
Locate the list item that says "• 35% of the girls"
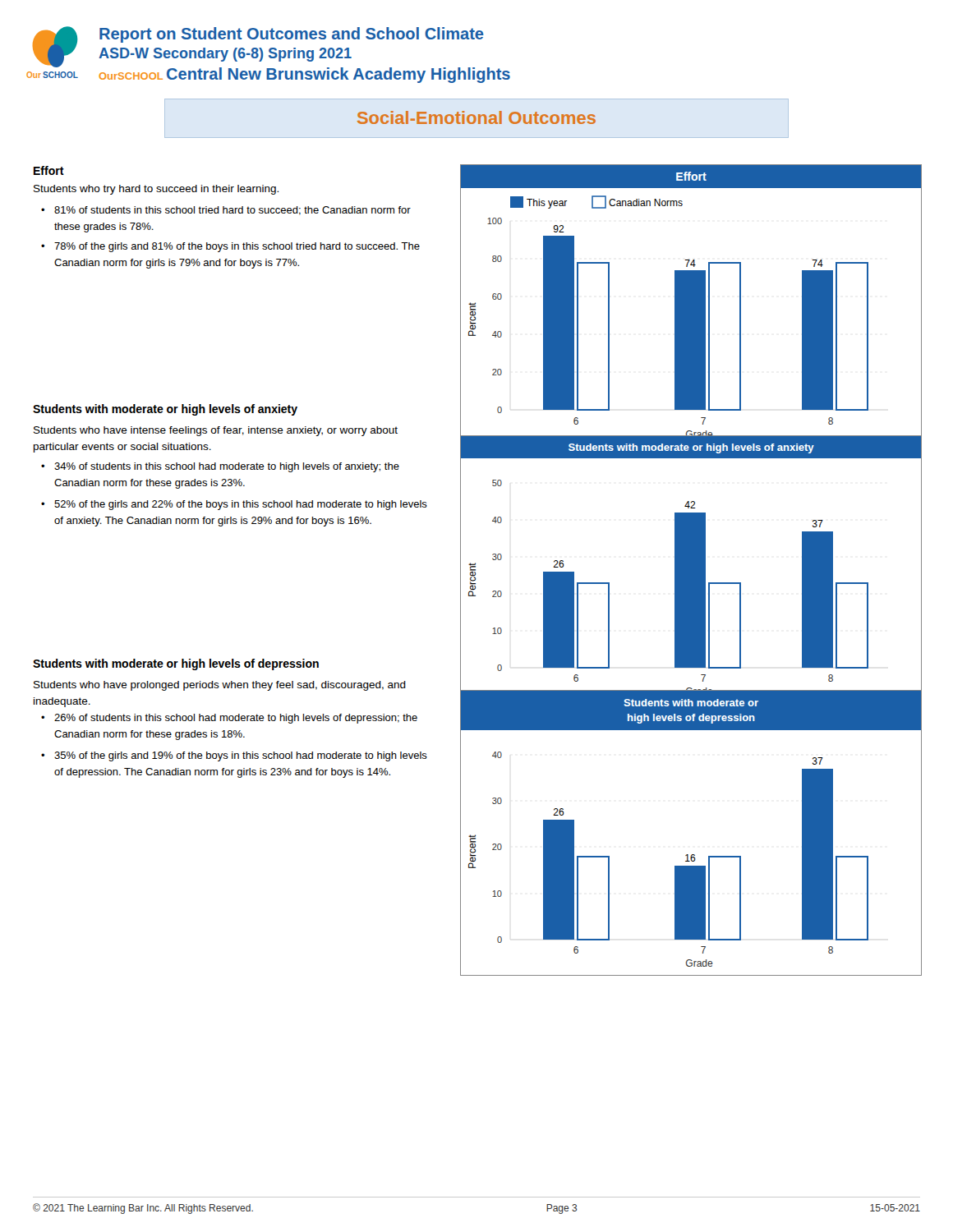click(x=234, y=763)
